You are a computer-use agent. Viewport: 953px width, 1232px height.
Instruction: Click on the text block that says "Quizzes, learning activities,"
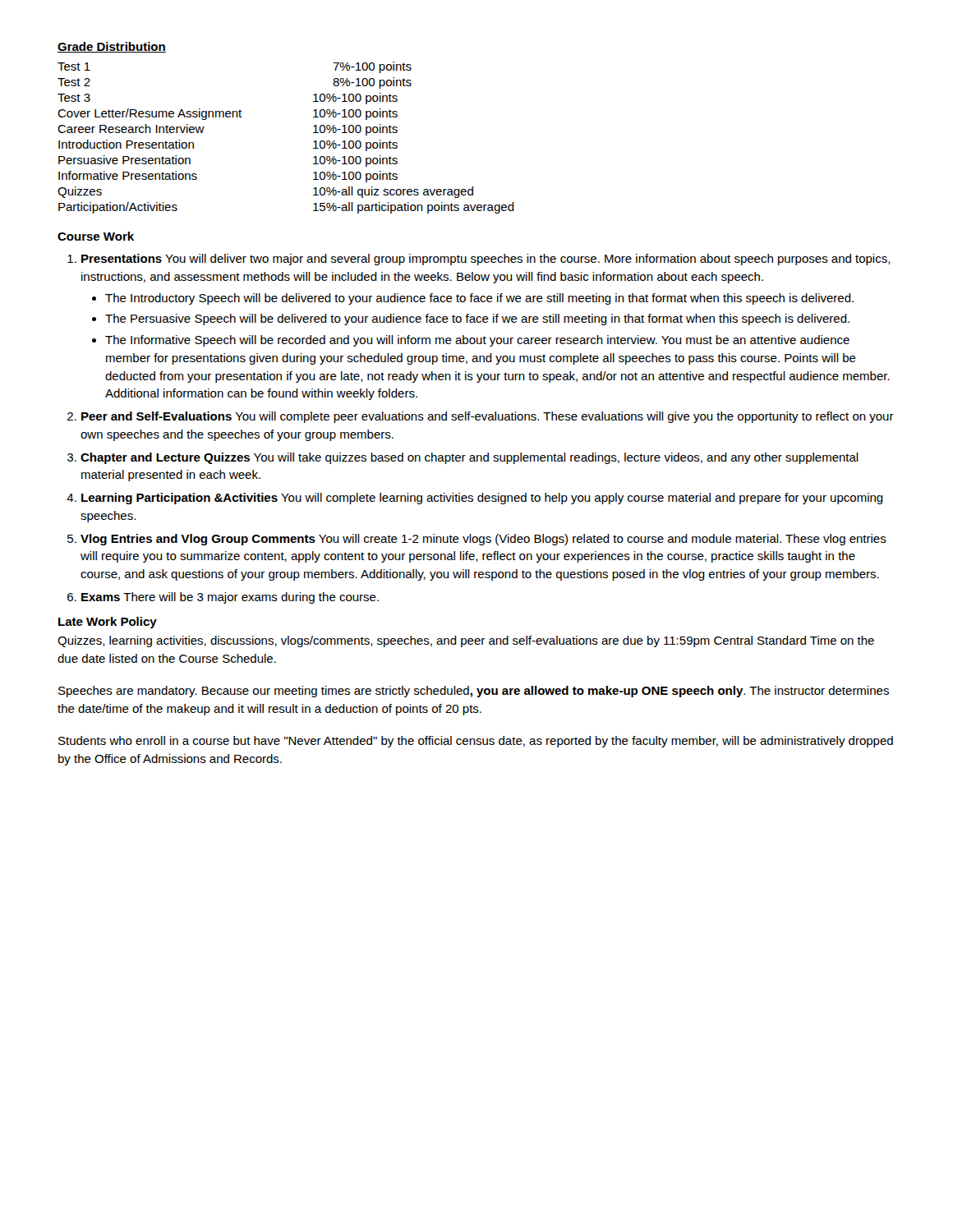point(476,650)
